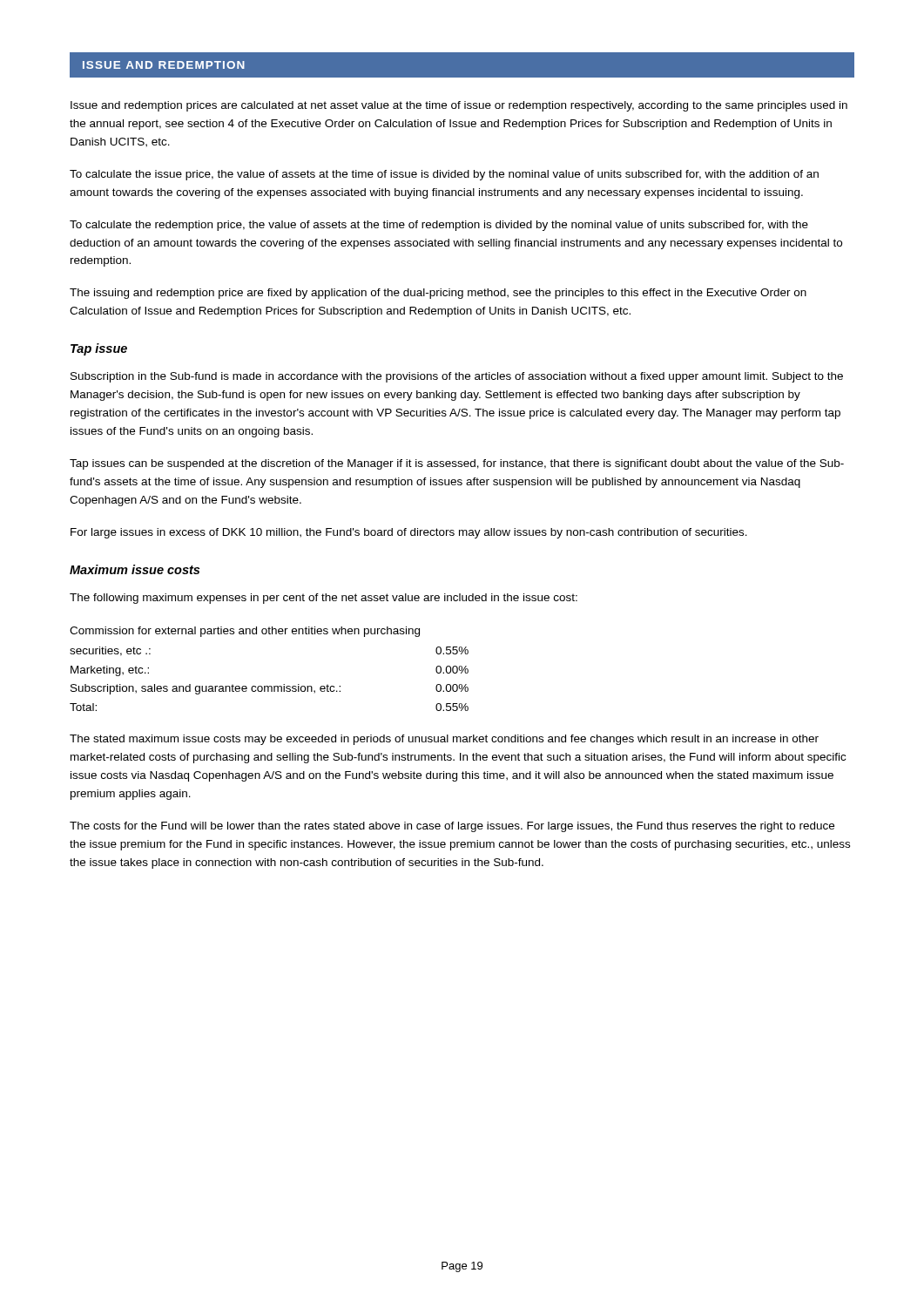The image size is (924, 1307).
Task: Point to the block beginning "To calculate the redemption price, the"
Action: 456,242
